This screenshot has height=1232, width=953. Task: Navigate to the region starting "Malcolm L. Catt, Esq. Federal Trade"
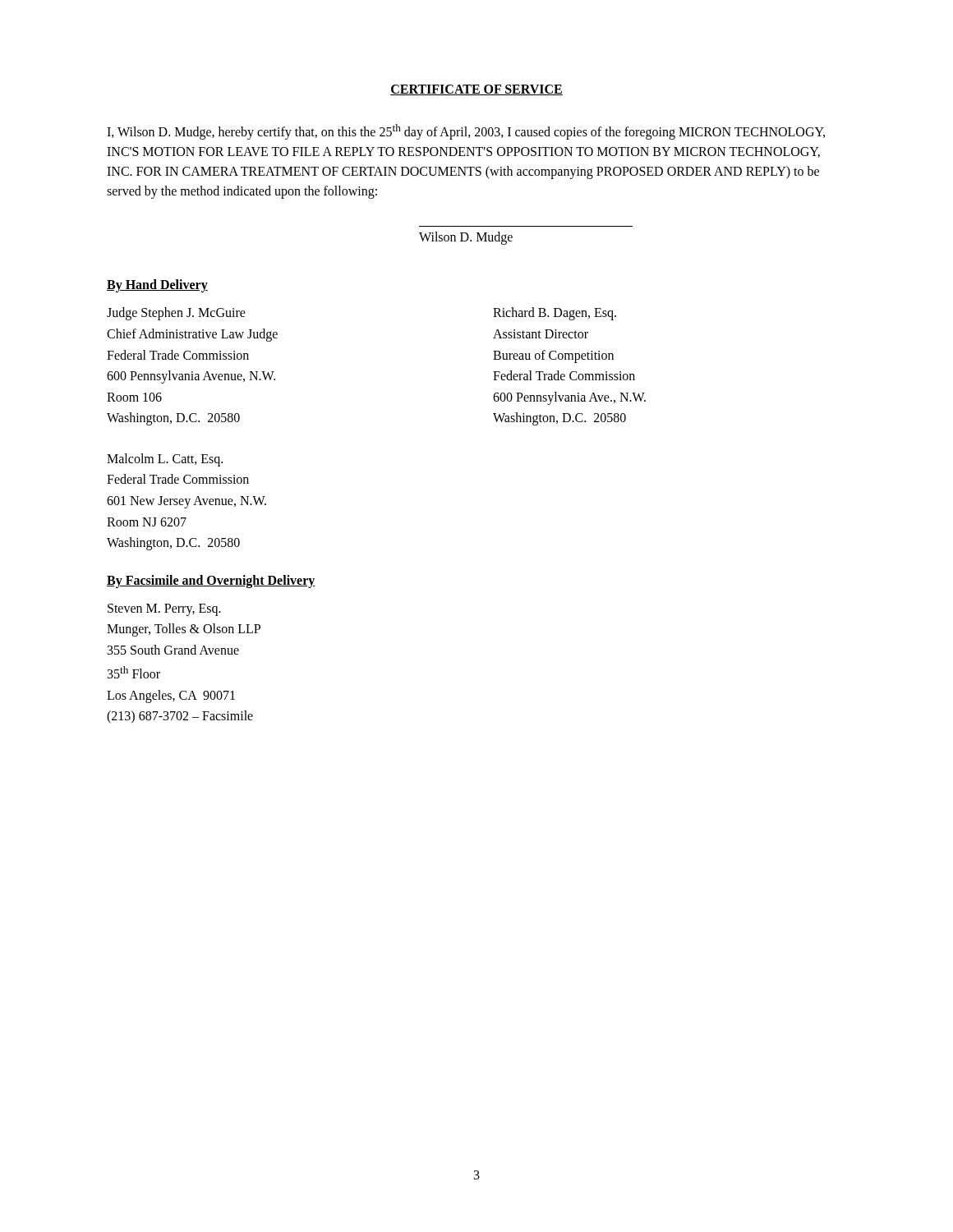(187, 501)
